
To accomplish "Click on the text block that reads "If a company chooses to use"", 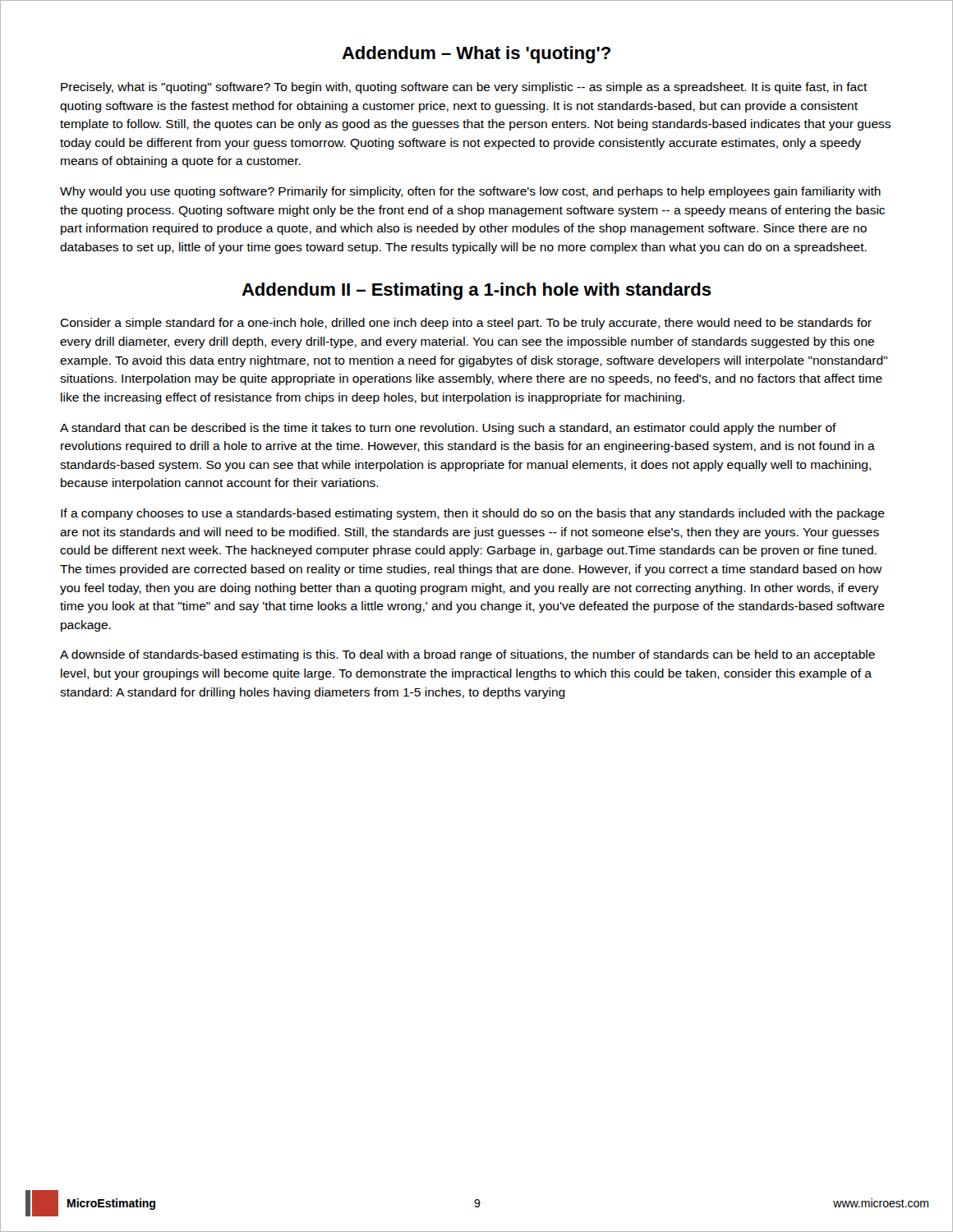I will click(472, 569).
